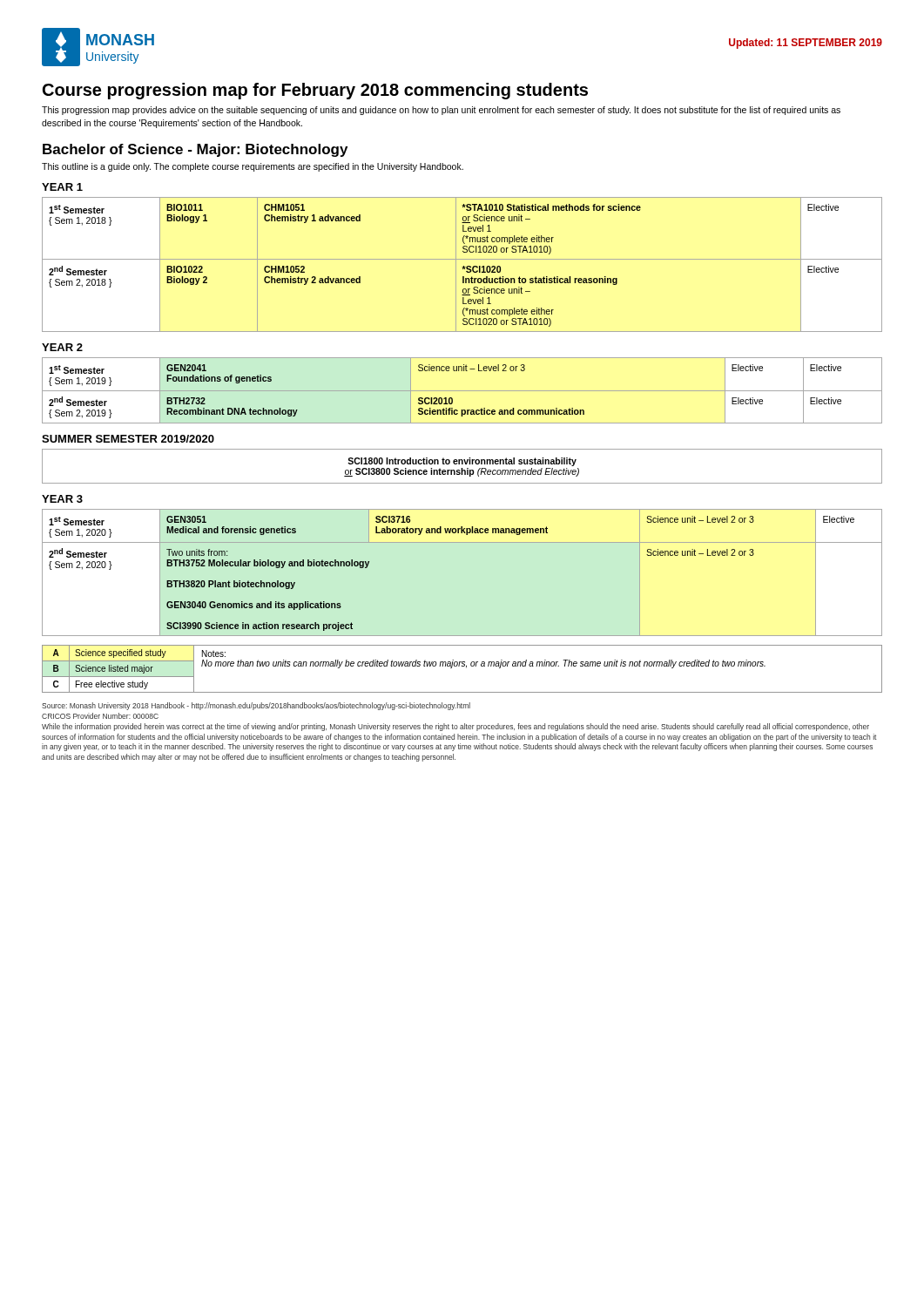Locate the passage starting "Course progression map for"
This screenshot has height=1307, width=924.
(315, 90)
